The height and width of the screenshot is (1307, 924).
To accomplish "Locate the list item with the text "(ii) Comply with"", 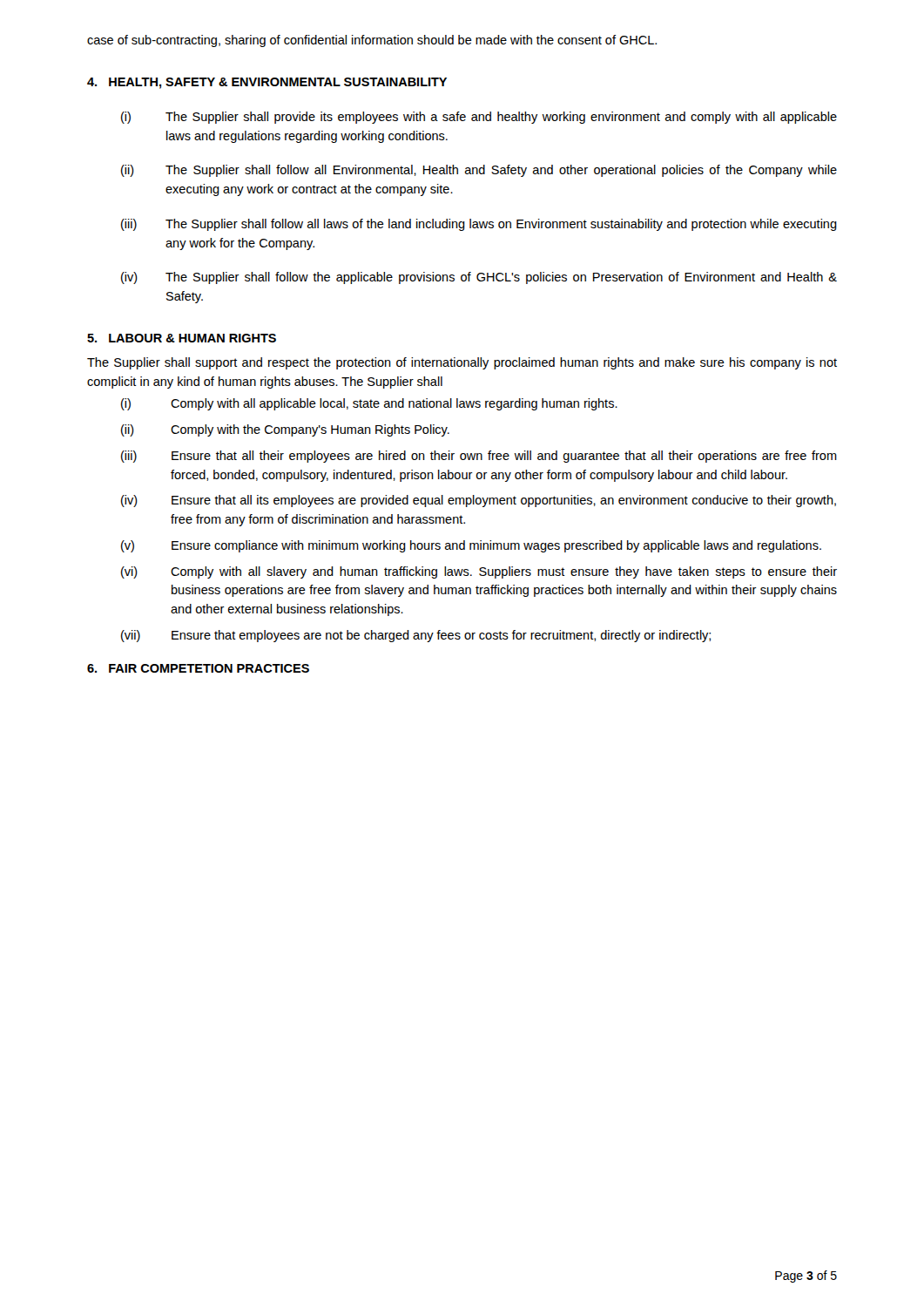I will pos(285,430).
